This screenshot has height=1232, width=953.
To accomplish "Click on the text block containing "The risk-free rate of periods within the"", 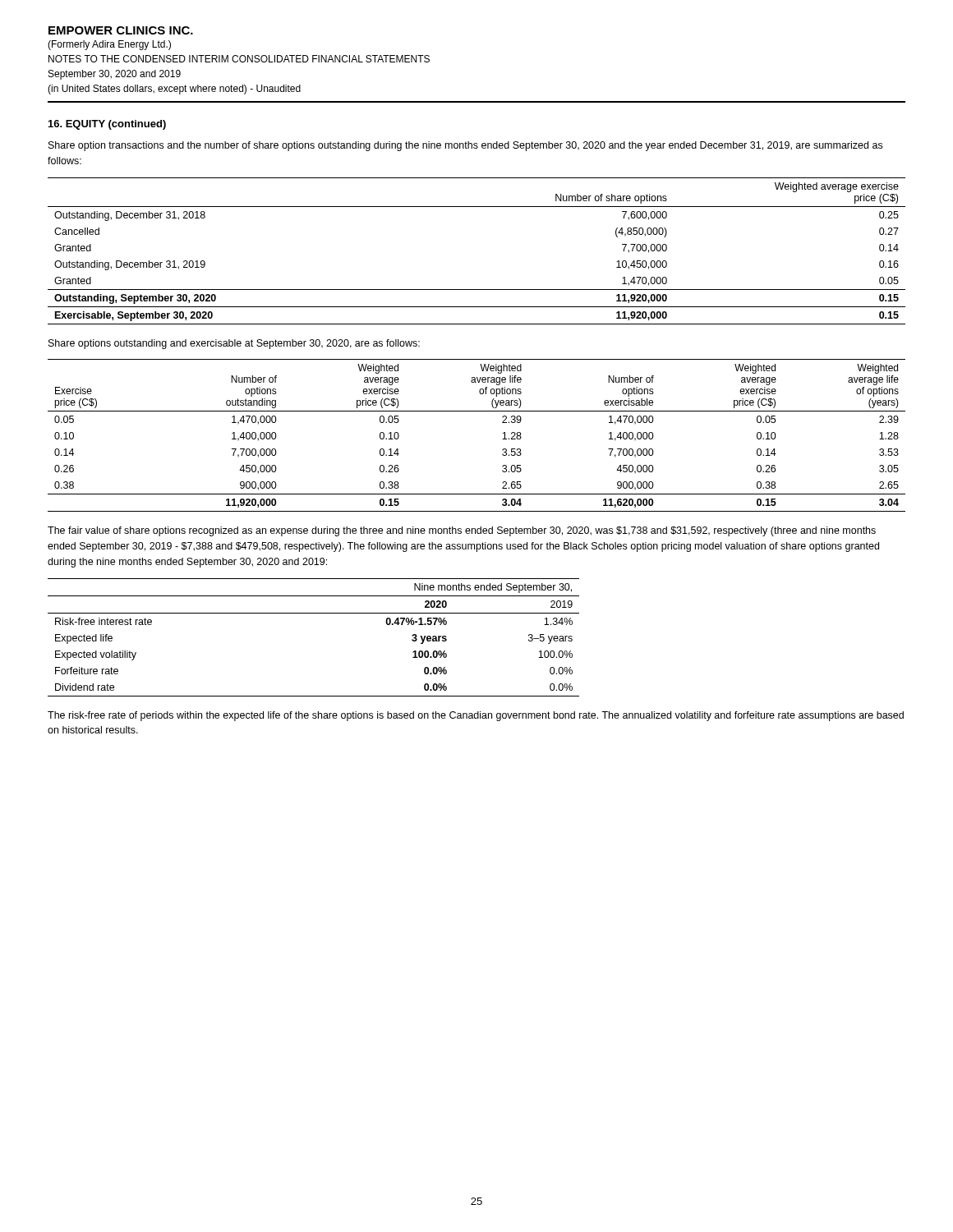I will coord(476,723).
